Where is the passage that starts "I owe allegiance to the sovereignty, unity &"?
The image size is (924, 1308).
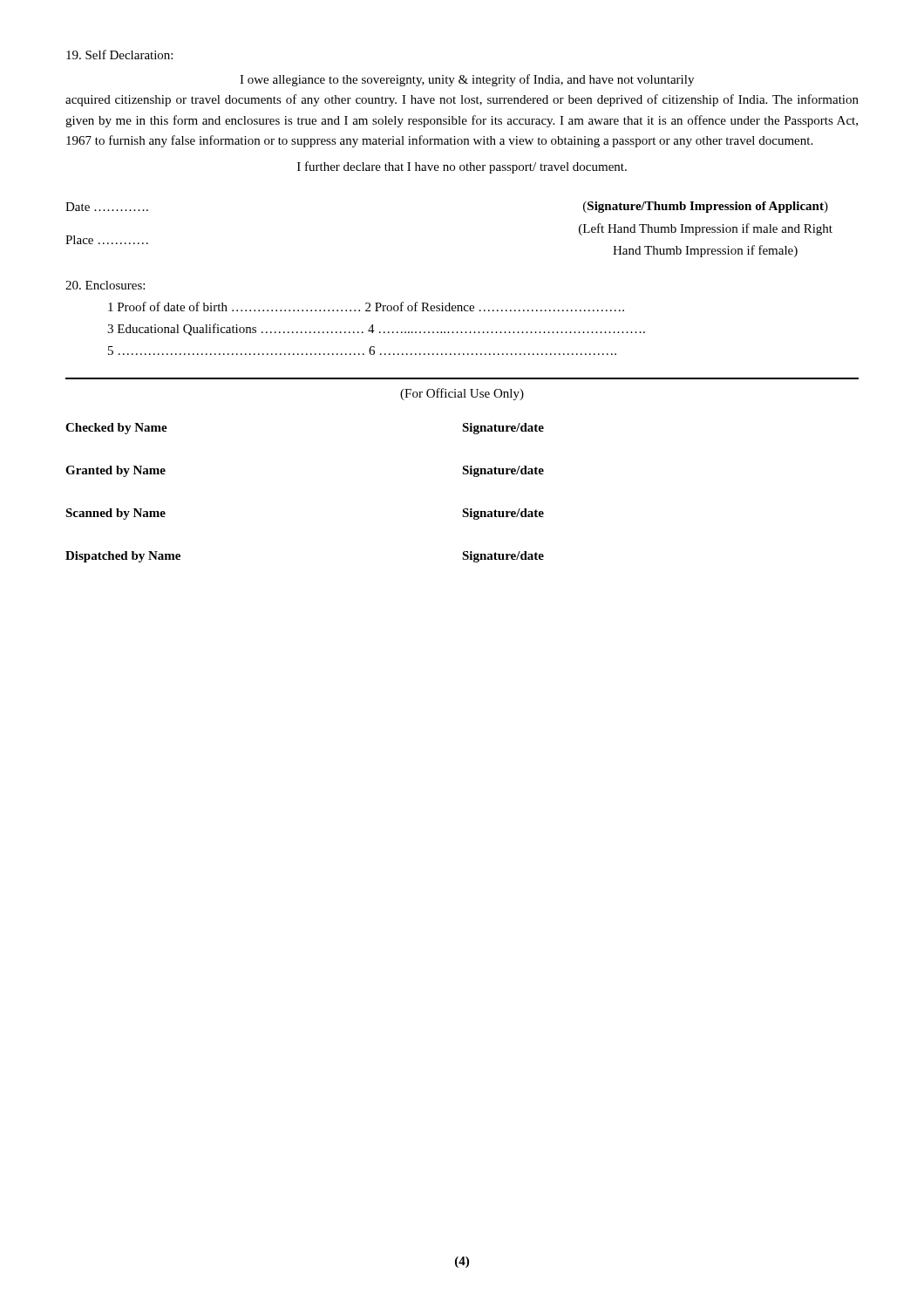click(462, 108)
